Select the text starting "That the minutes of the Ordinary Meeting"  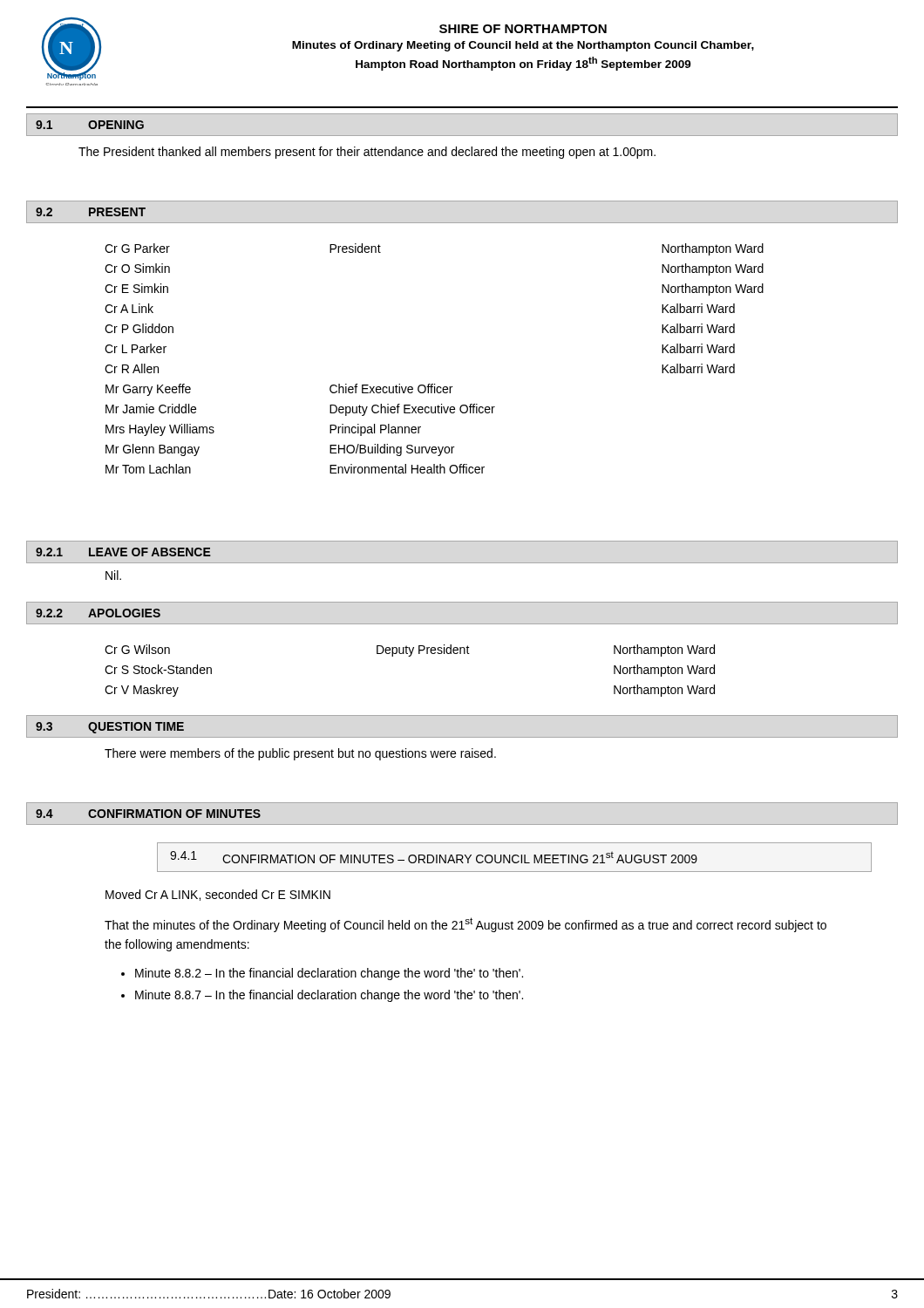pos(466,933)
